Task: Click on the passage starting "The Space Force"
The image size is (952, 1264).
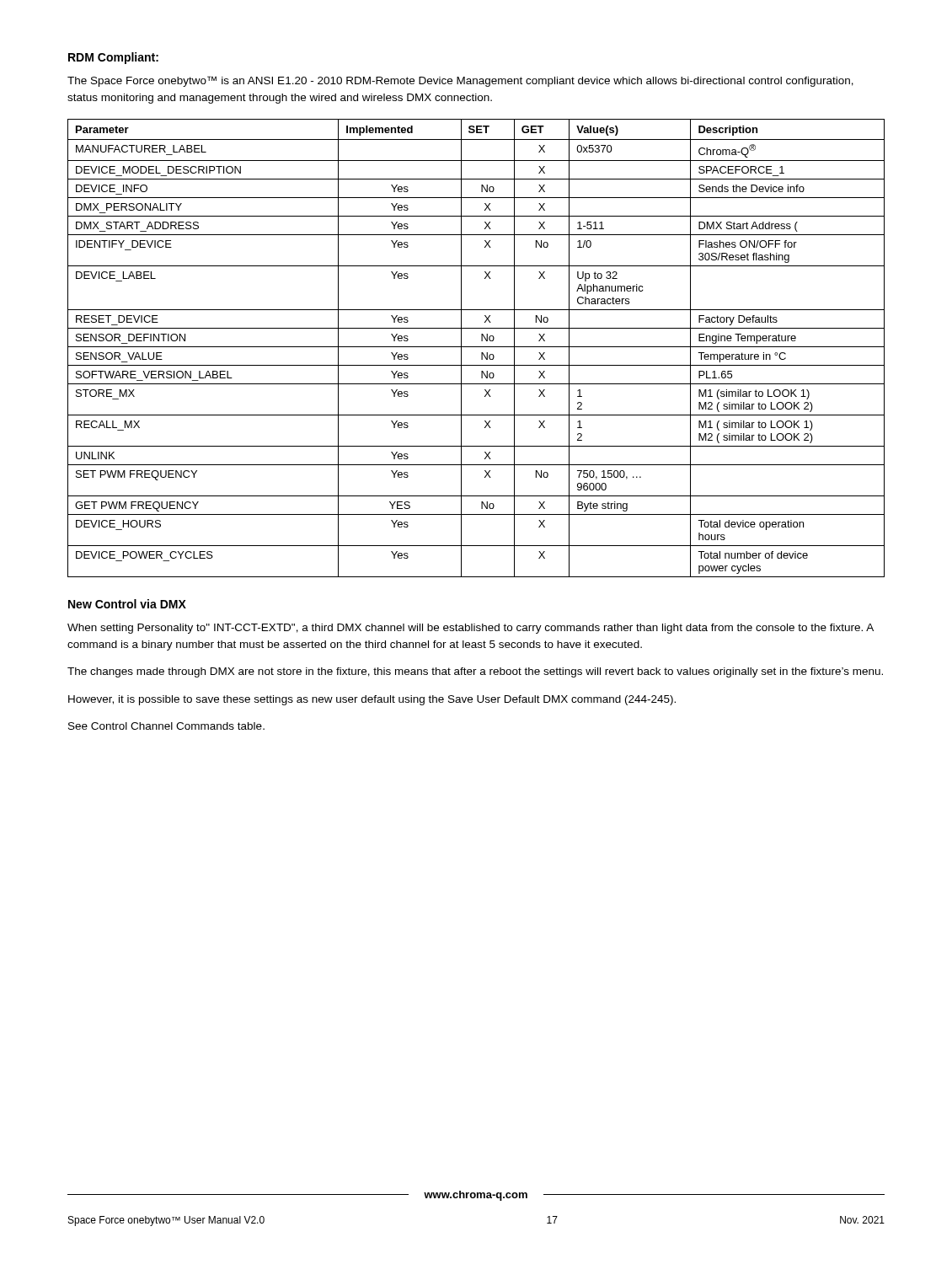Action: pyautogui.click(x=461, y=89)
